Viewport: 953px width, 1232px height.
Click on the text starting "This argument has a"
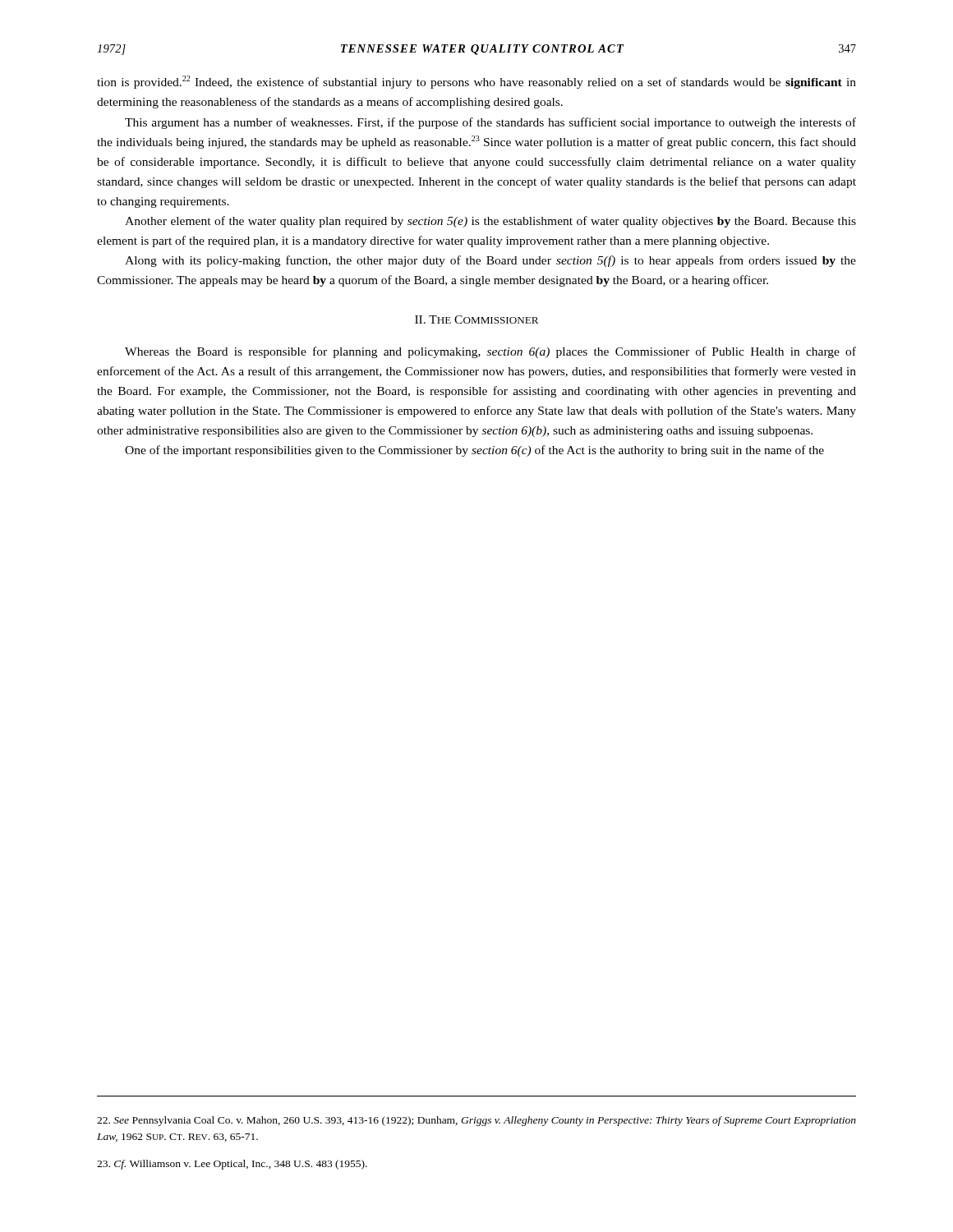(x=476, y=161)
